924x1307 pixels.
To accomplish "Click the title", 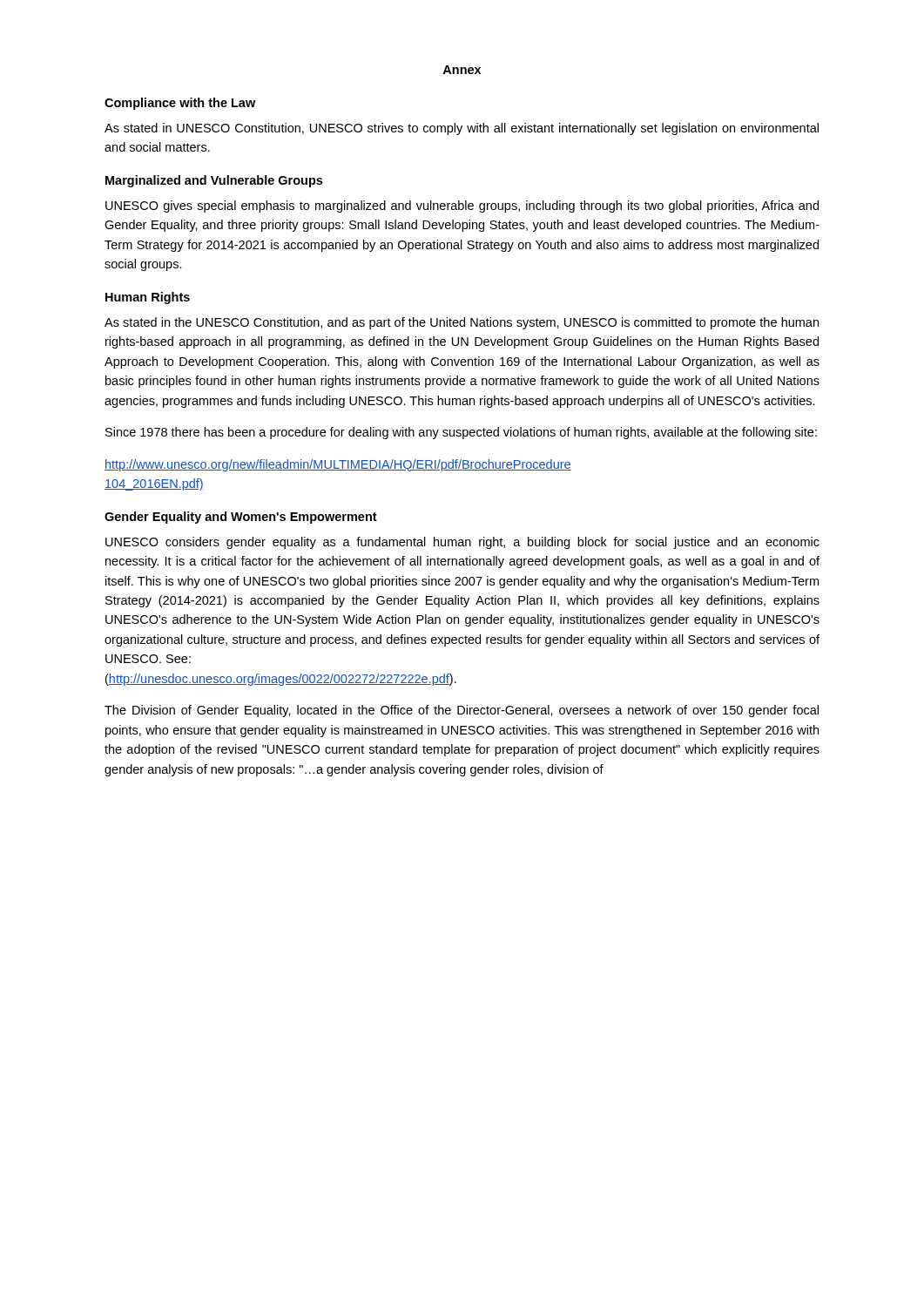I will 462,70.
